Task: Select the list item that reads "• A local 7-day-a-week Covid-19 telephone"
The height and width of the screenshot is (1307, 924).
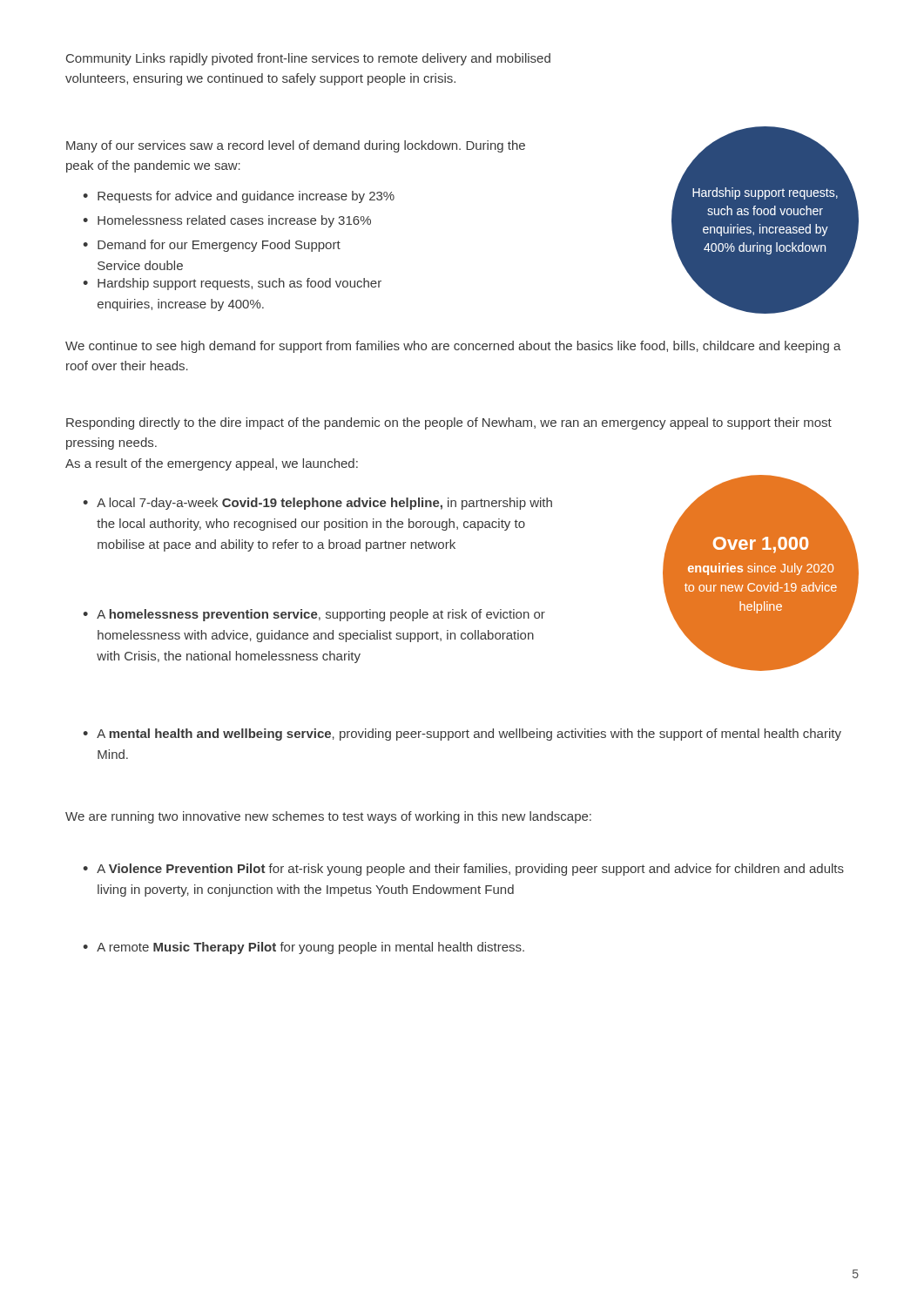Action: (320, 524)
